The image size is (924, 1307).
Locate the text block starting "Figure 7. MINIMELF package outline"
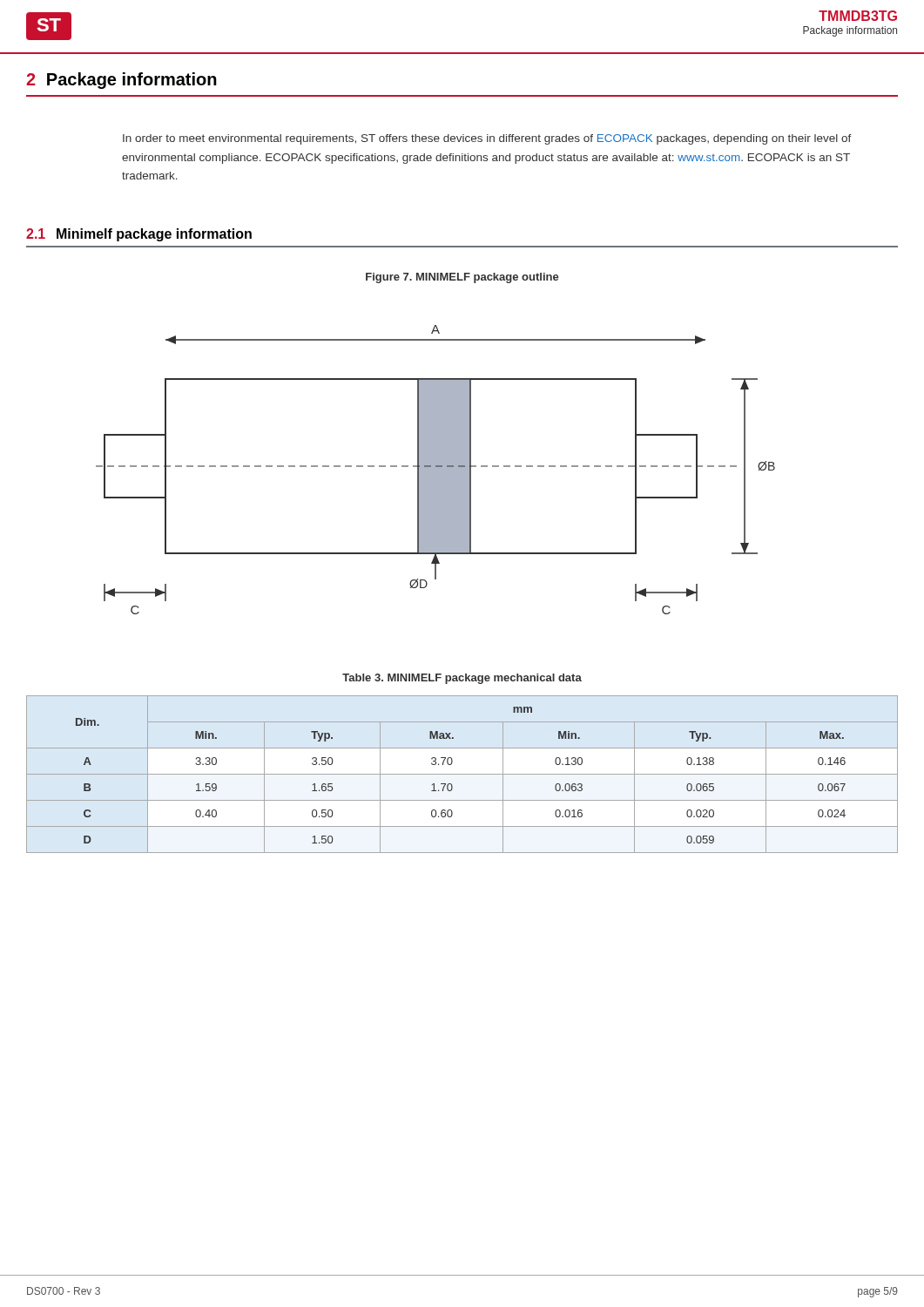tap(462, 277)
